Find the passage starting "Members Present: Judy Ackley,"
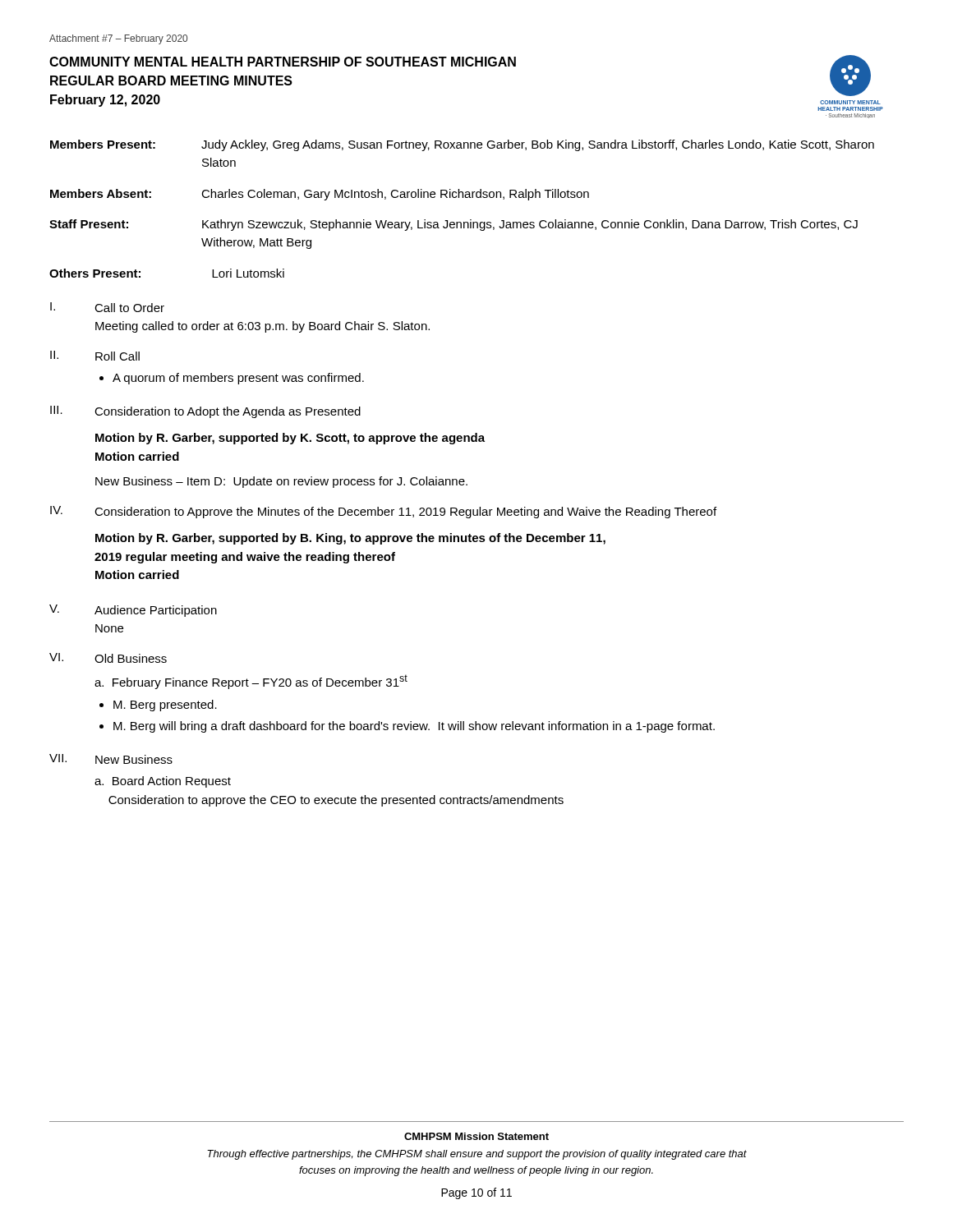Screen dimensions: 1232x953 [x=476, y=153]
